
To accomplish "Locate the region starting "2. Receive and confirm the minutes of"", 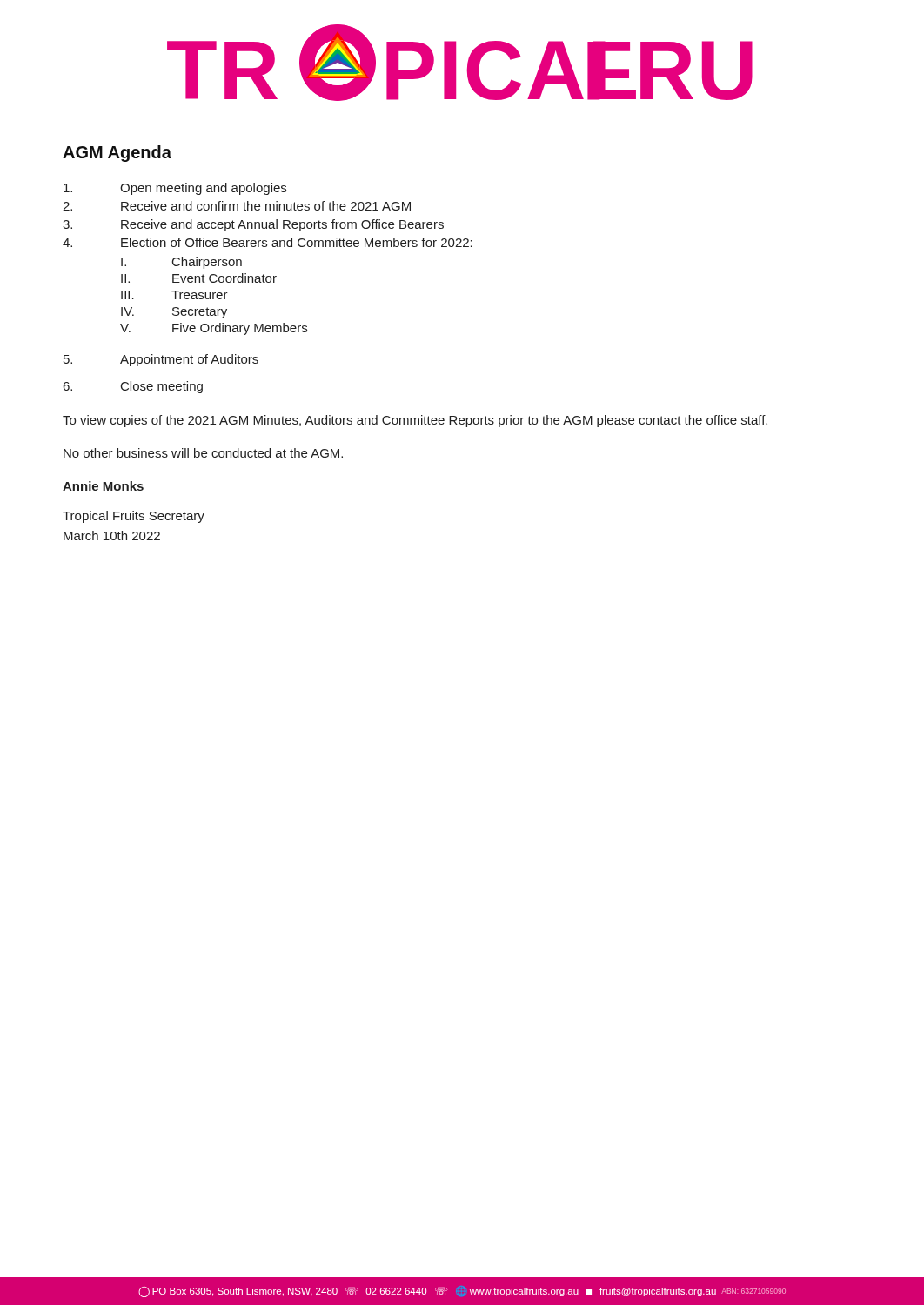I will tap(237, 206).
